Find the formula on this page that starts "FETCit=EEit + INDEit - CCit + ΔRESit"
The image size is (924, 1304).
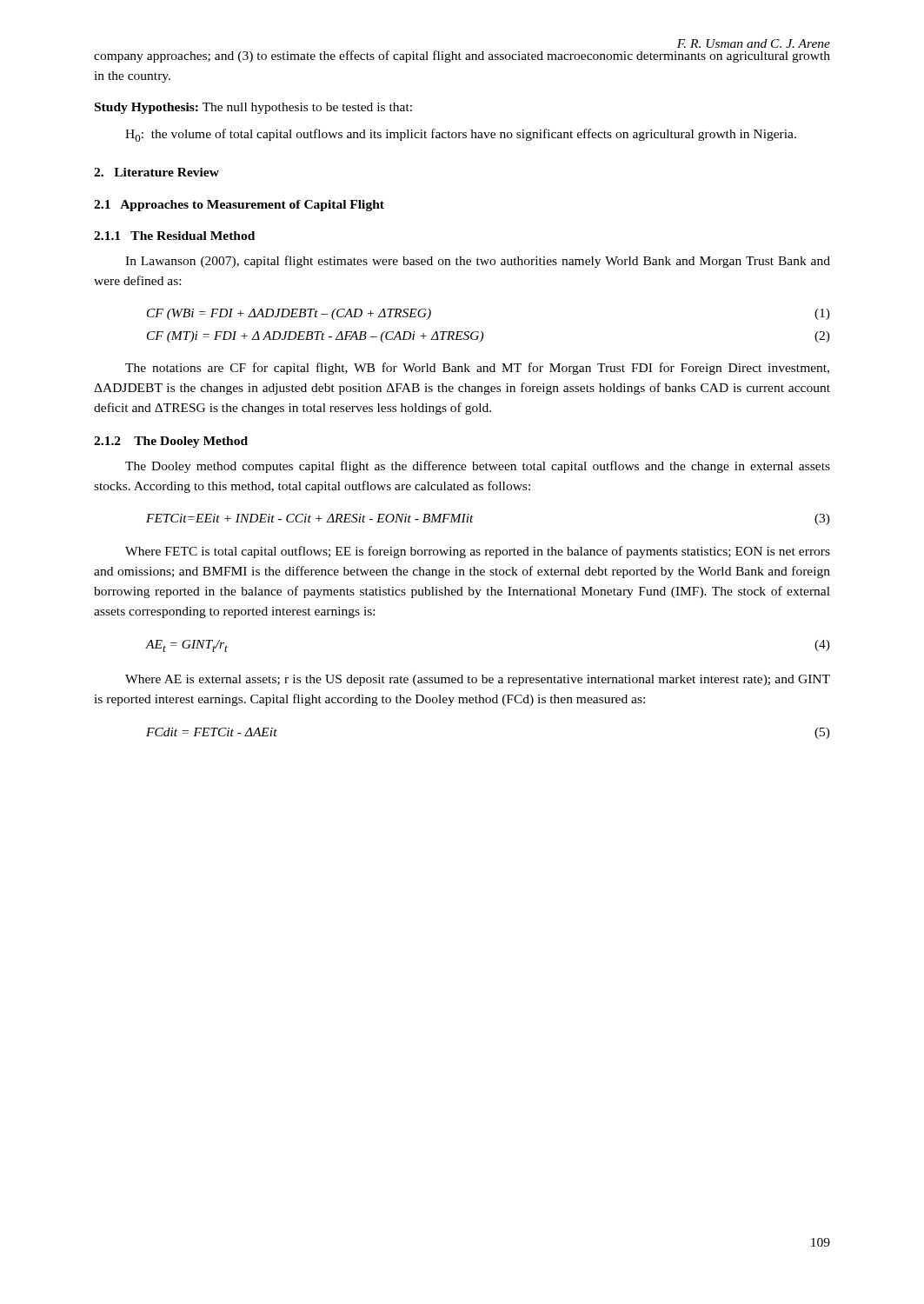pos(309,519)
